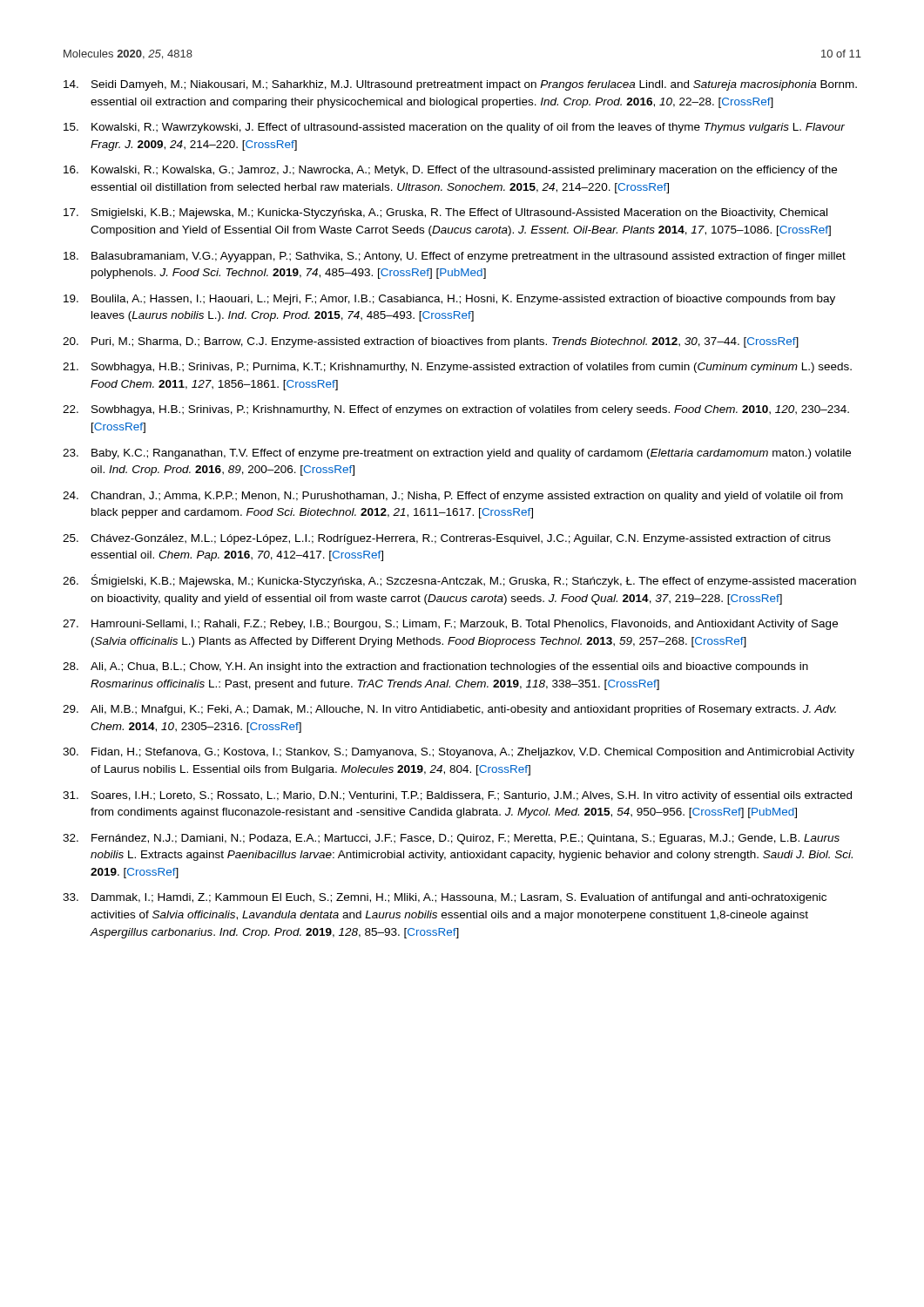Screen dimensions: 1307x924
Task: Find the list item that reads "32. Fernández, N.J.; Damiani,"
Action: pyautogui.click(x=462, y=855)
